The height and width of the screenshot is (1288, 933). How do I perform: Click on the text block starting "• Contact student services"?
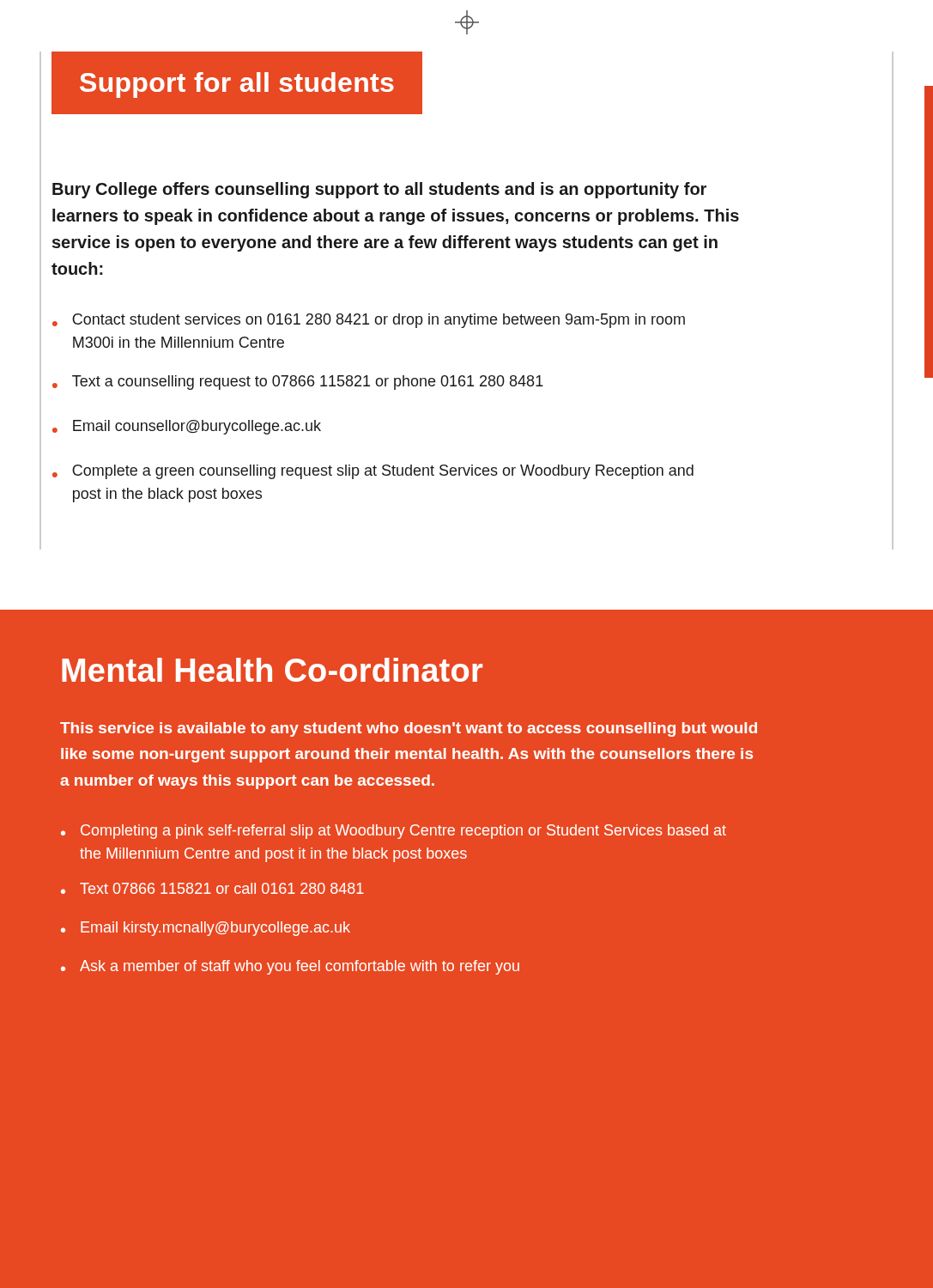(378, 331)
